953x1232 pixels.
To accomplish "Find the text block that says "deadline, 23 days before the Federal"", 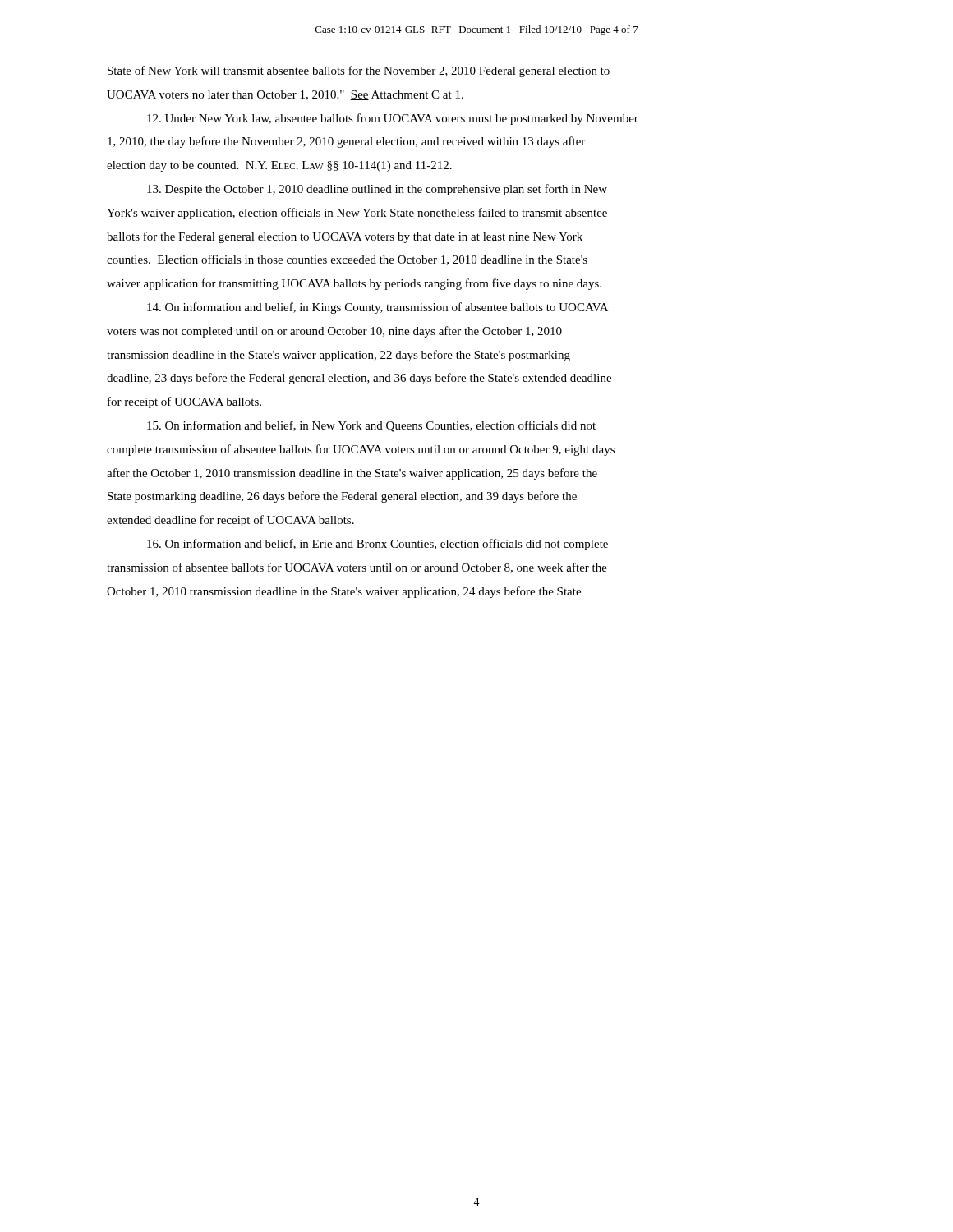I will point(359,378).
